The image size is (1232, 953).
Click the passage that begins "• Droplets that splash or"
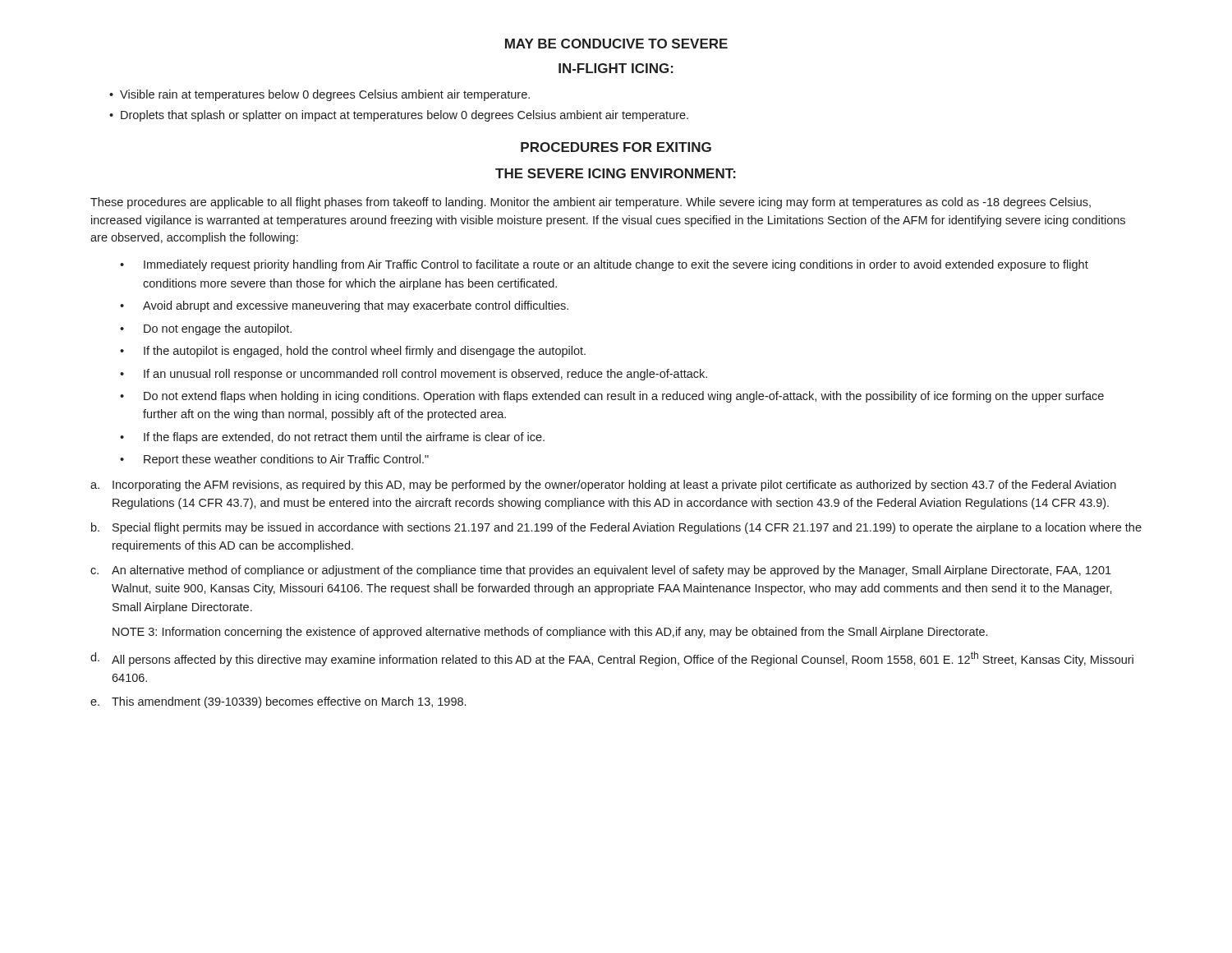pos(390,116)
